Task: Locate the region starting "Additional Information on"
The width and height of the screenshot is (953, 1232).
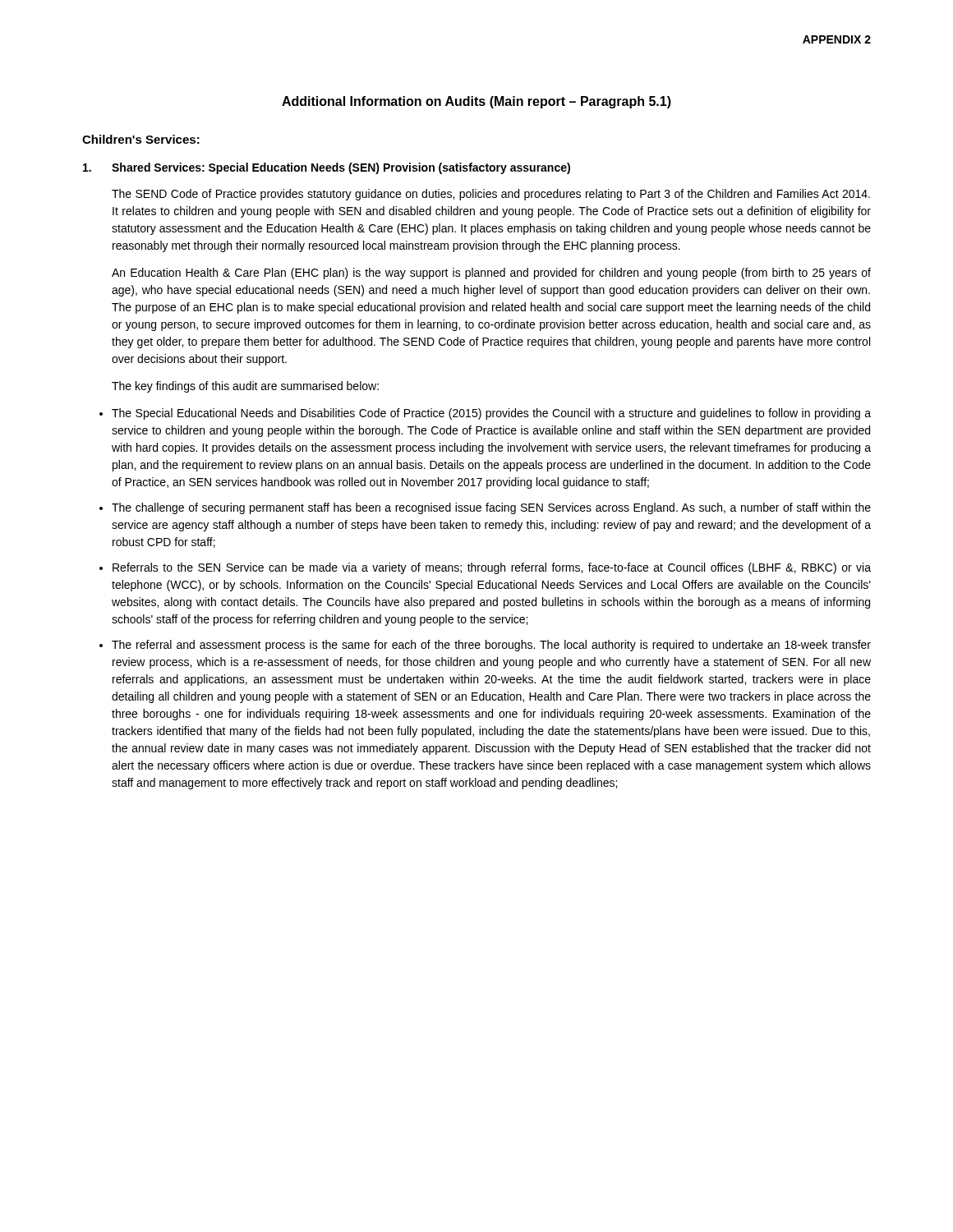Action: 476,101
